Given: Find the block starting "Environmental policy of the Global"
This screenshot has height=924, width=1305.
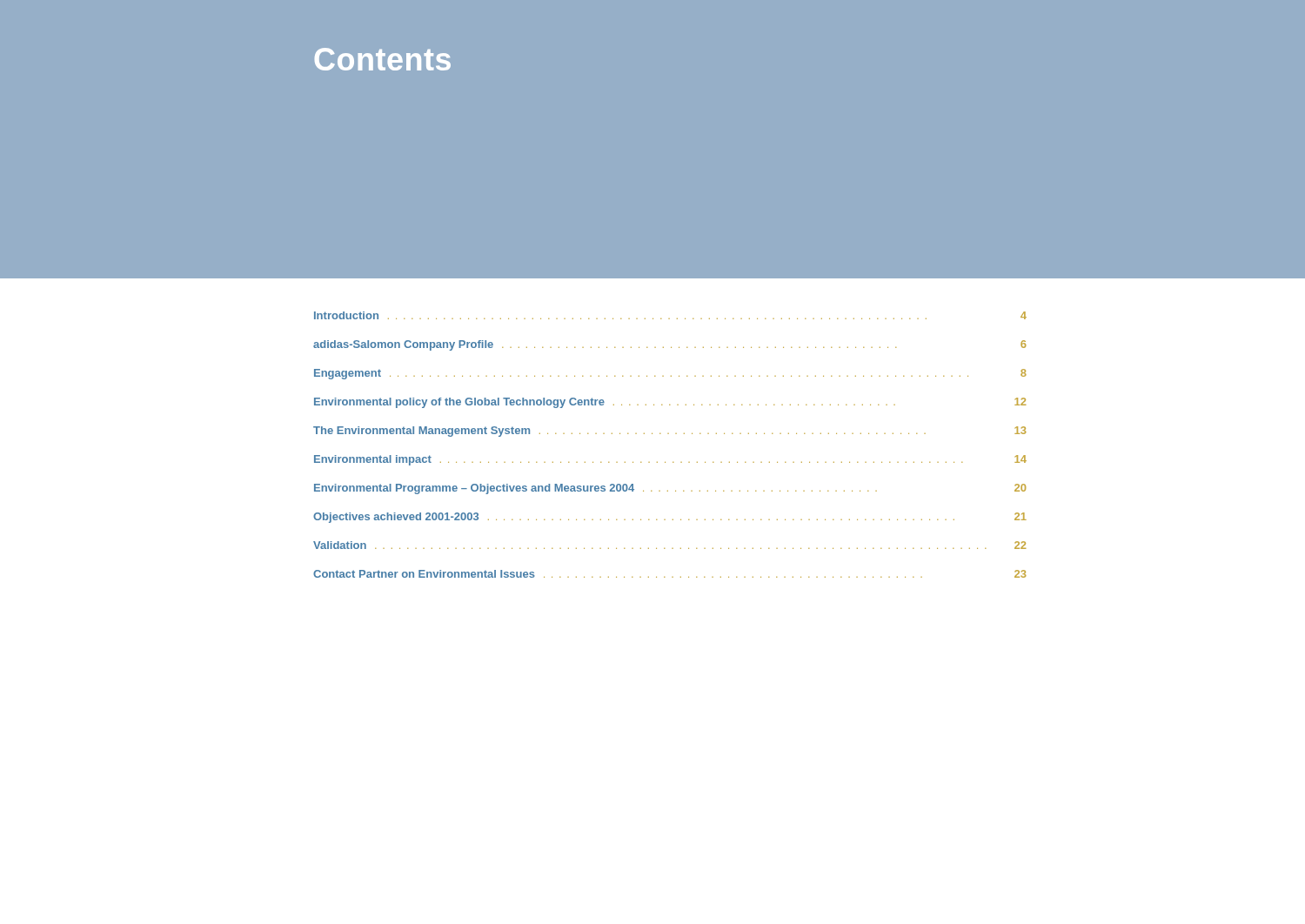Looking at the screenshot, I should point(670,402).
